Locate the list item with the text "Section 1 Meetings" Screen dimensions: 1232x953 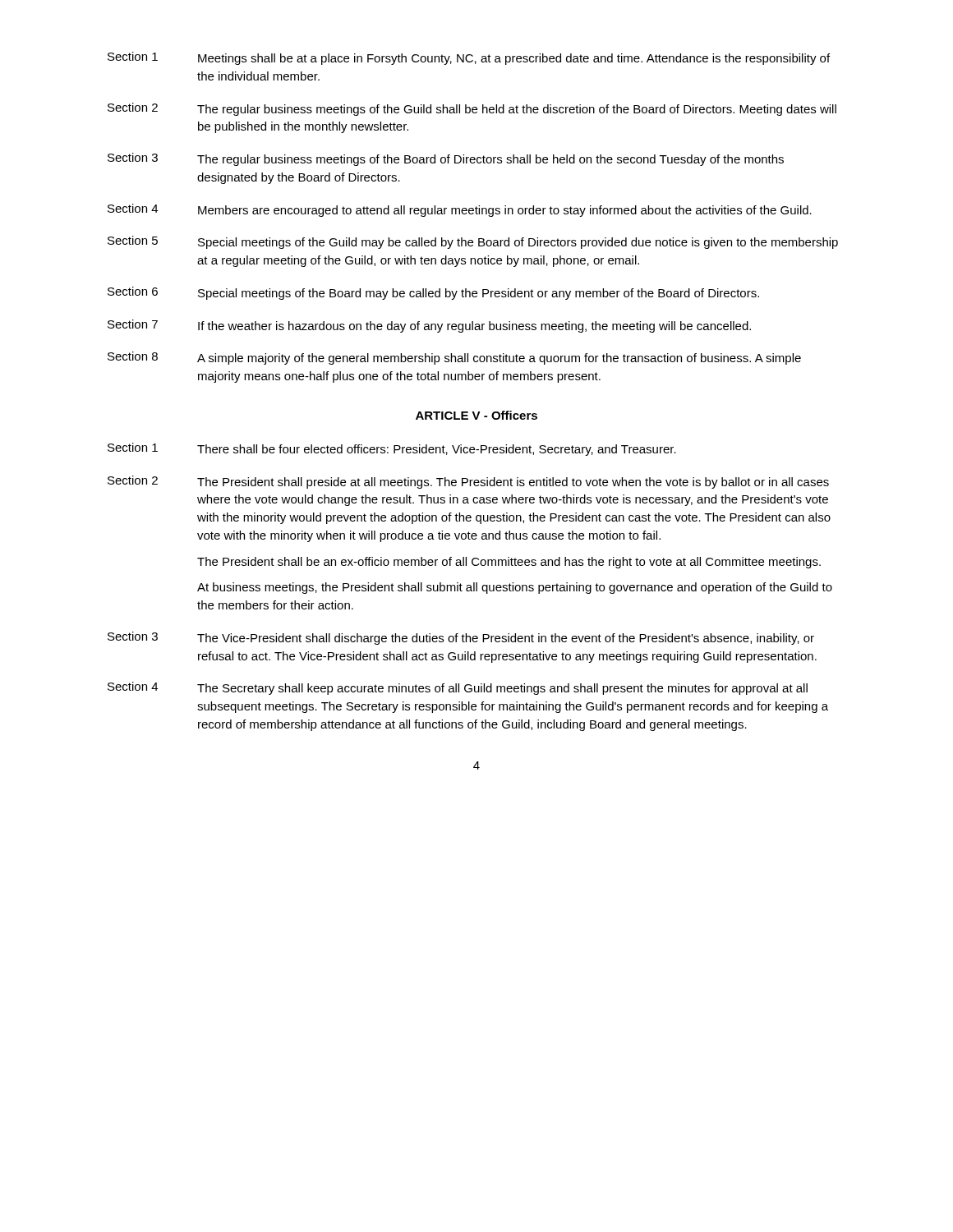(476, 67)
